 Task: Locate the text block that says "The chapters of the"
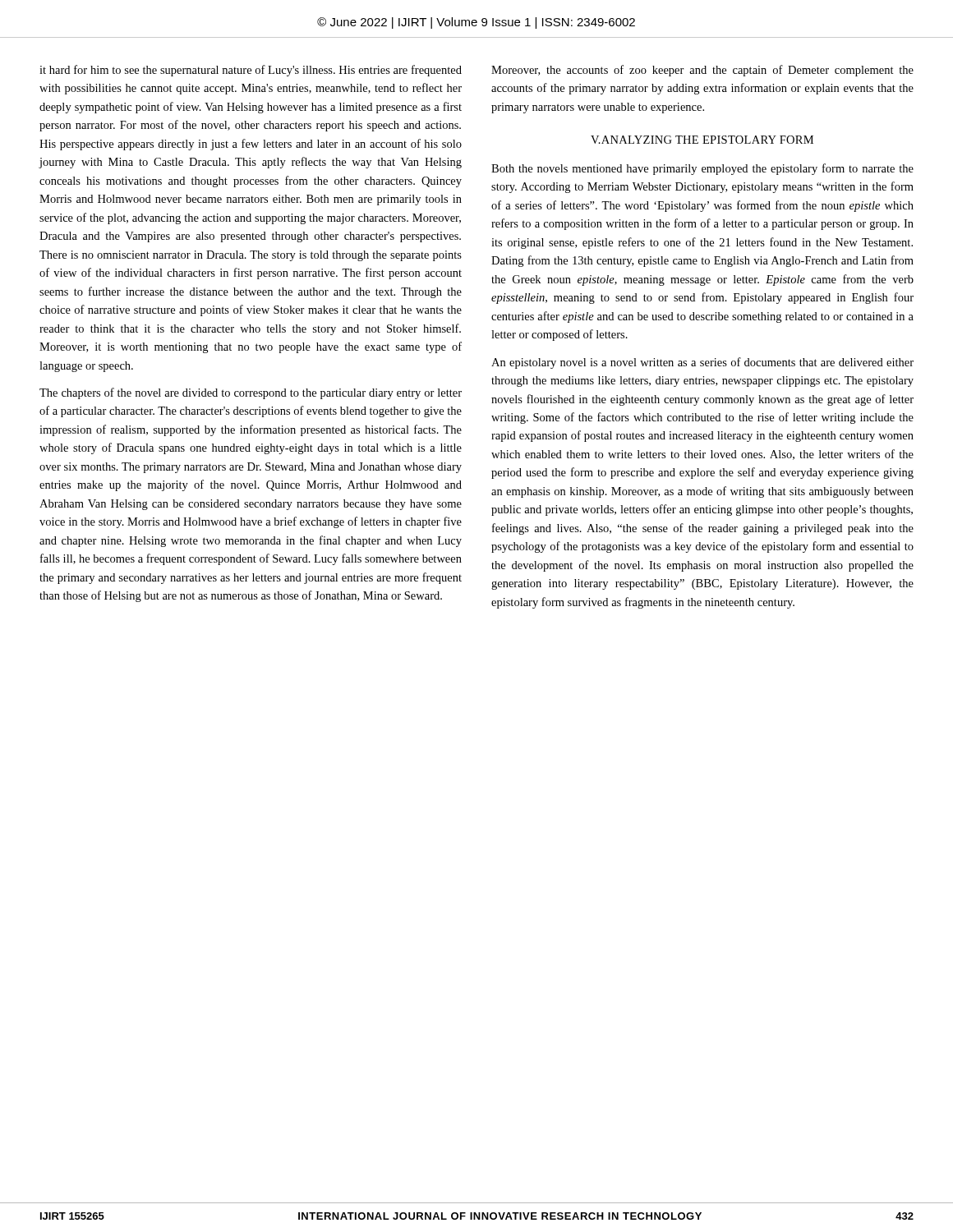click(x=251, y=494)
